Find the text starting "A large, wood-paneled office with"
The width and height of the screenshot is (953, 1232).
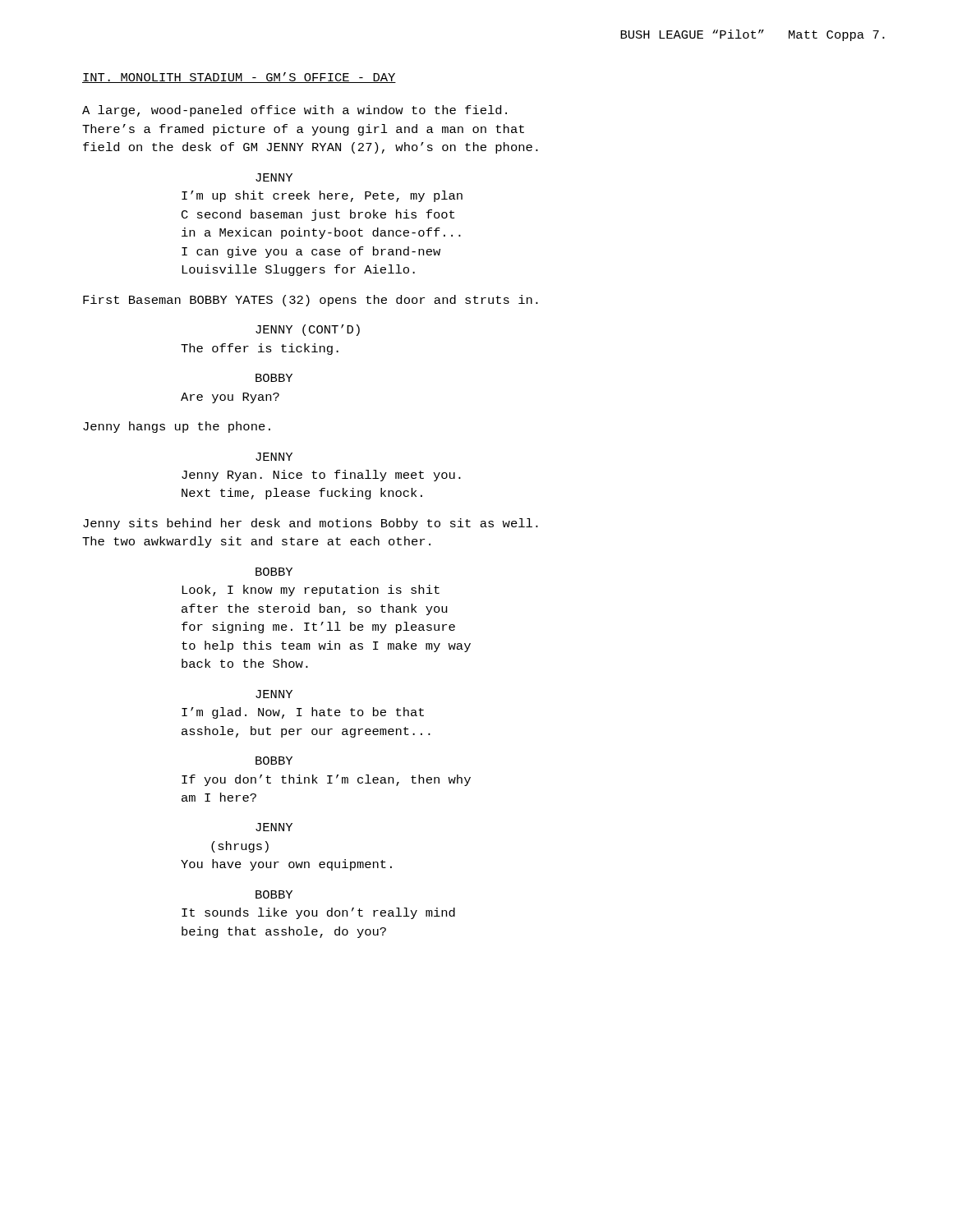click(311, 130)
